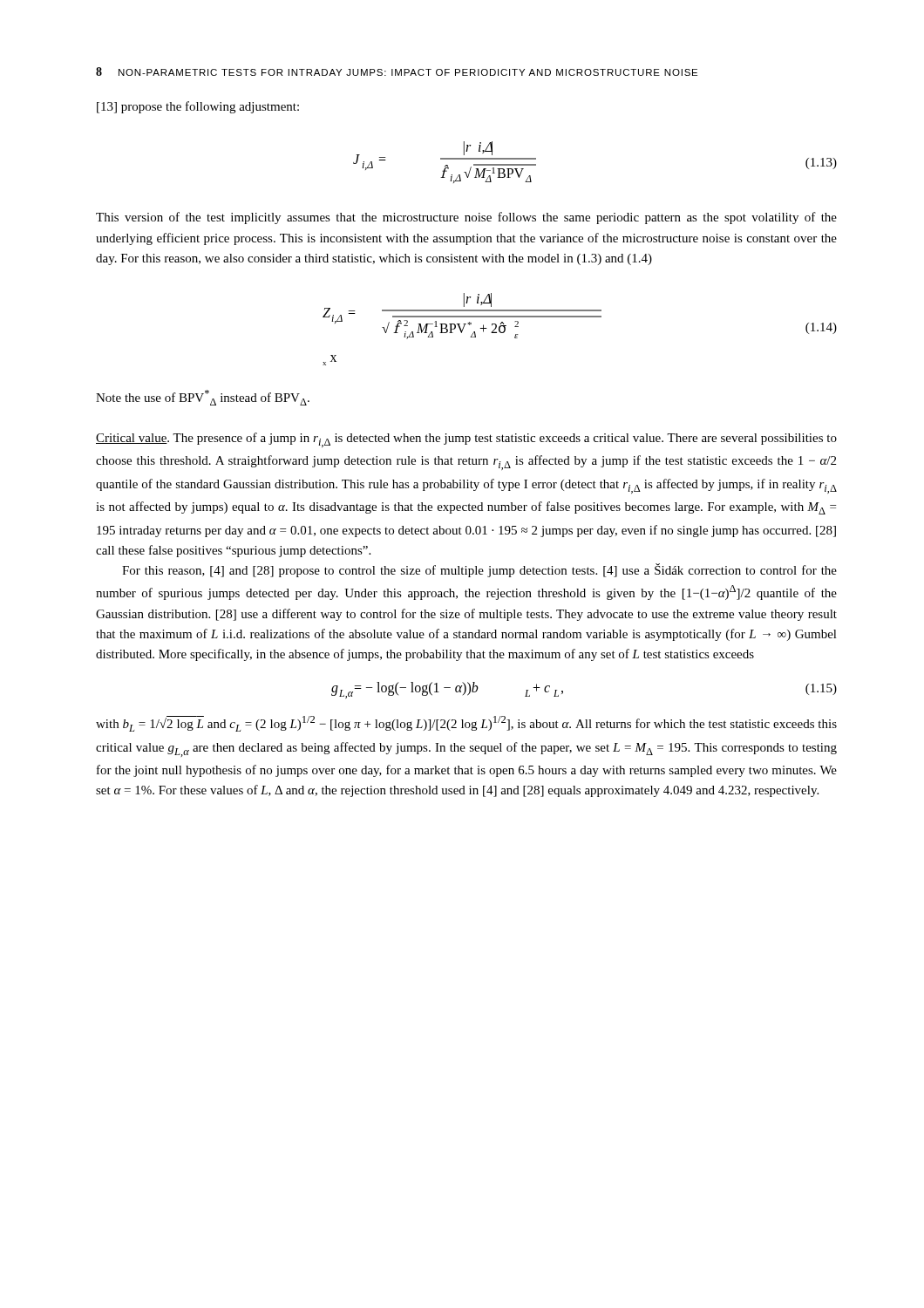This screenshot has height=1308, width=924.
Task: Click on the text starting "Note the use of BPV*Δ"
Action: [203, 397]
